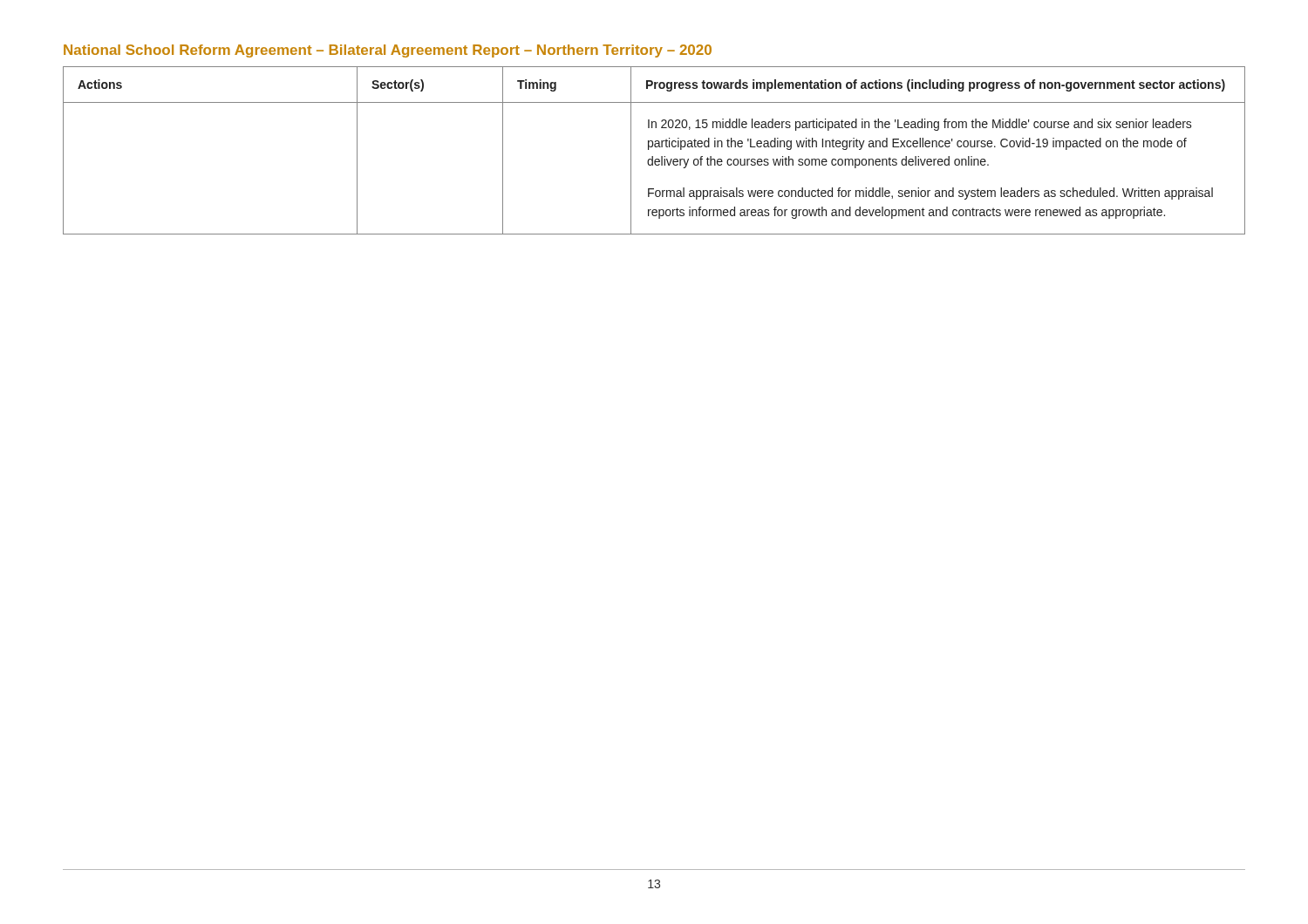Select the title
Screen dimensions: 924x1308
pos(387,50)
